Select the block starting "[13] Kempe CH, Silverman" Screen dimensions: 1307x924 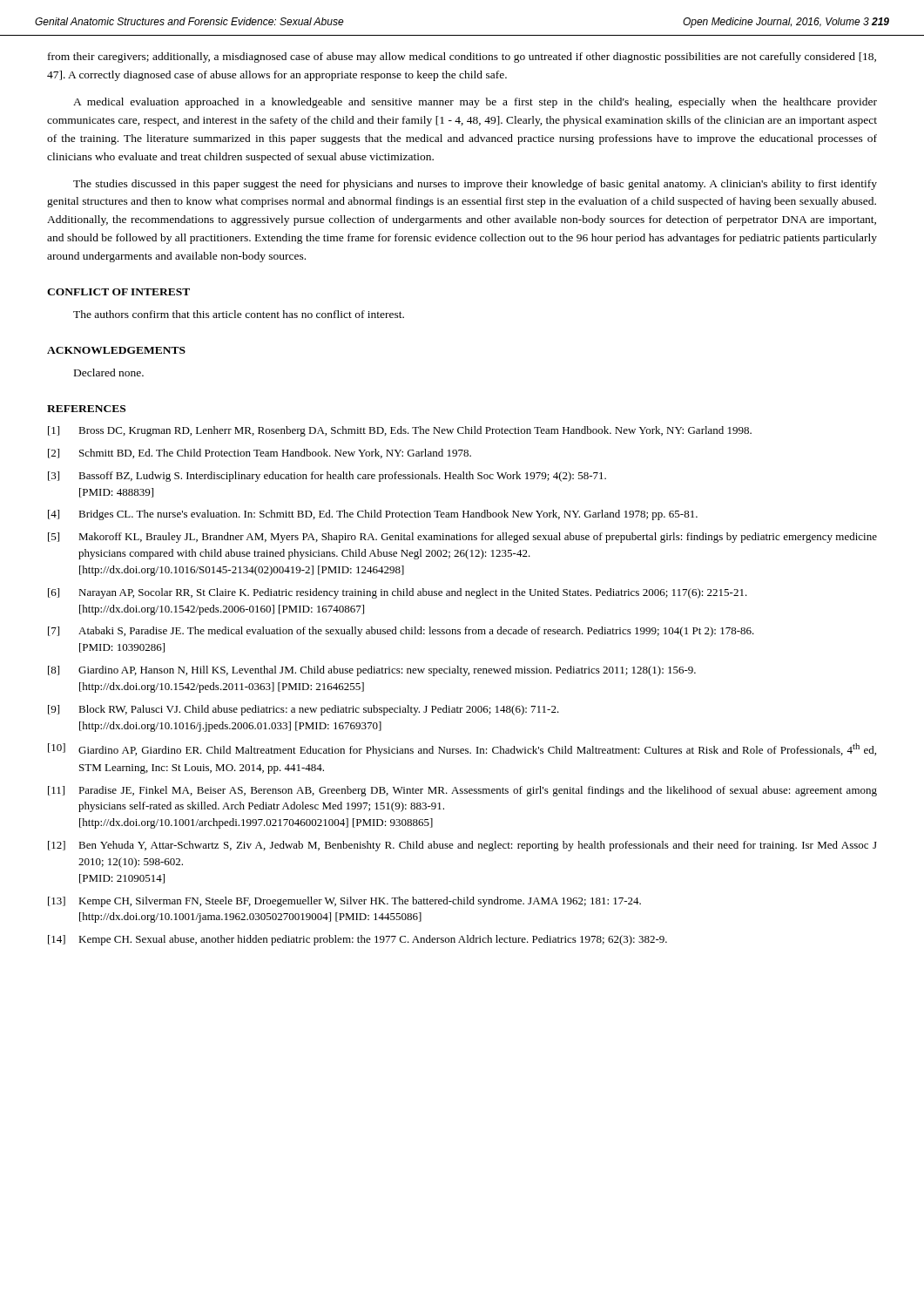click(x=462, y=909)
